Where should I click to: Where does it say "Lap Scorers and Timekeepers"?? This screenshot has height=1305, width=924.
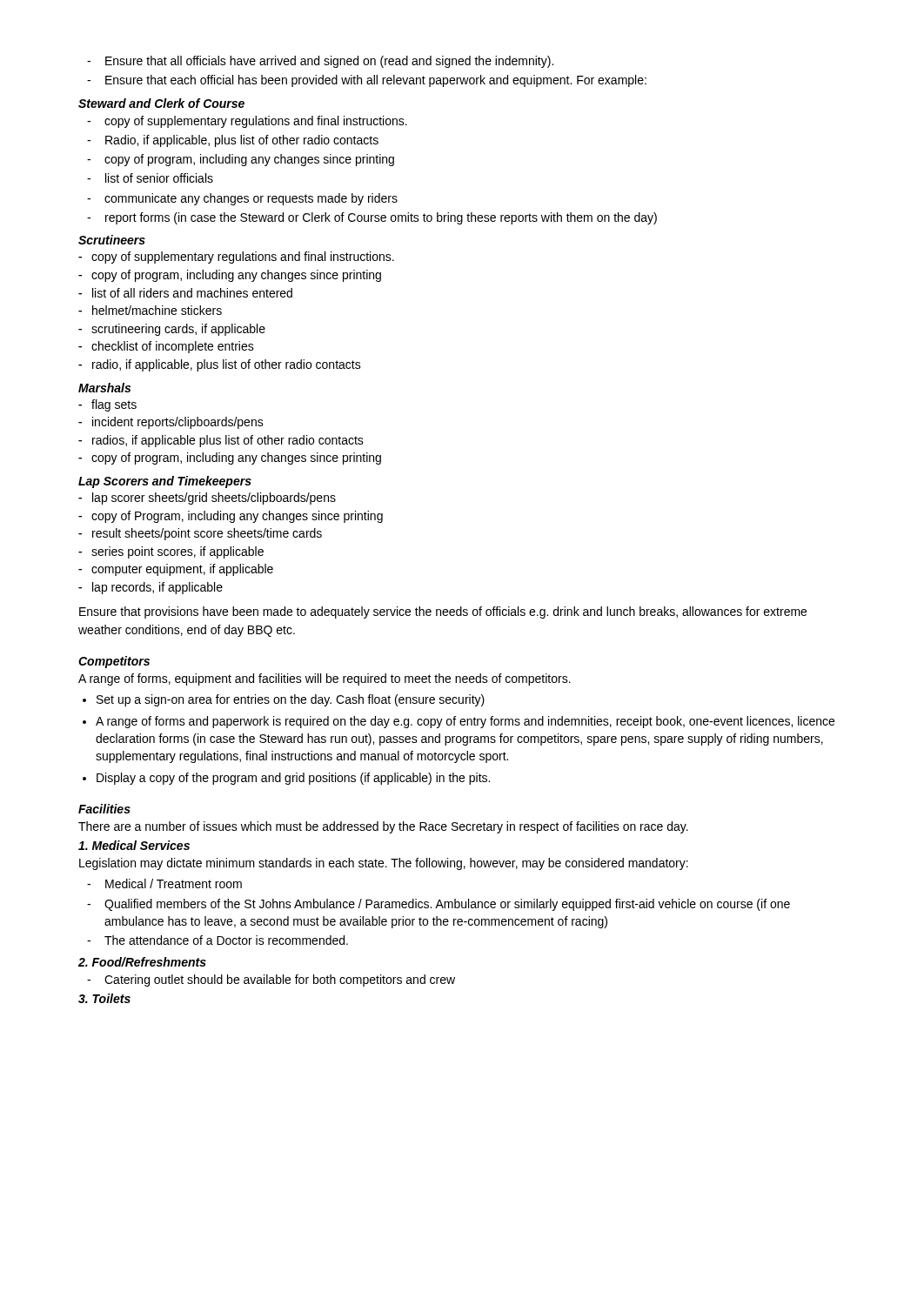[x=165, y=481]
